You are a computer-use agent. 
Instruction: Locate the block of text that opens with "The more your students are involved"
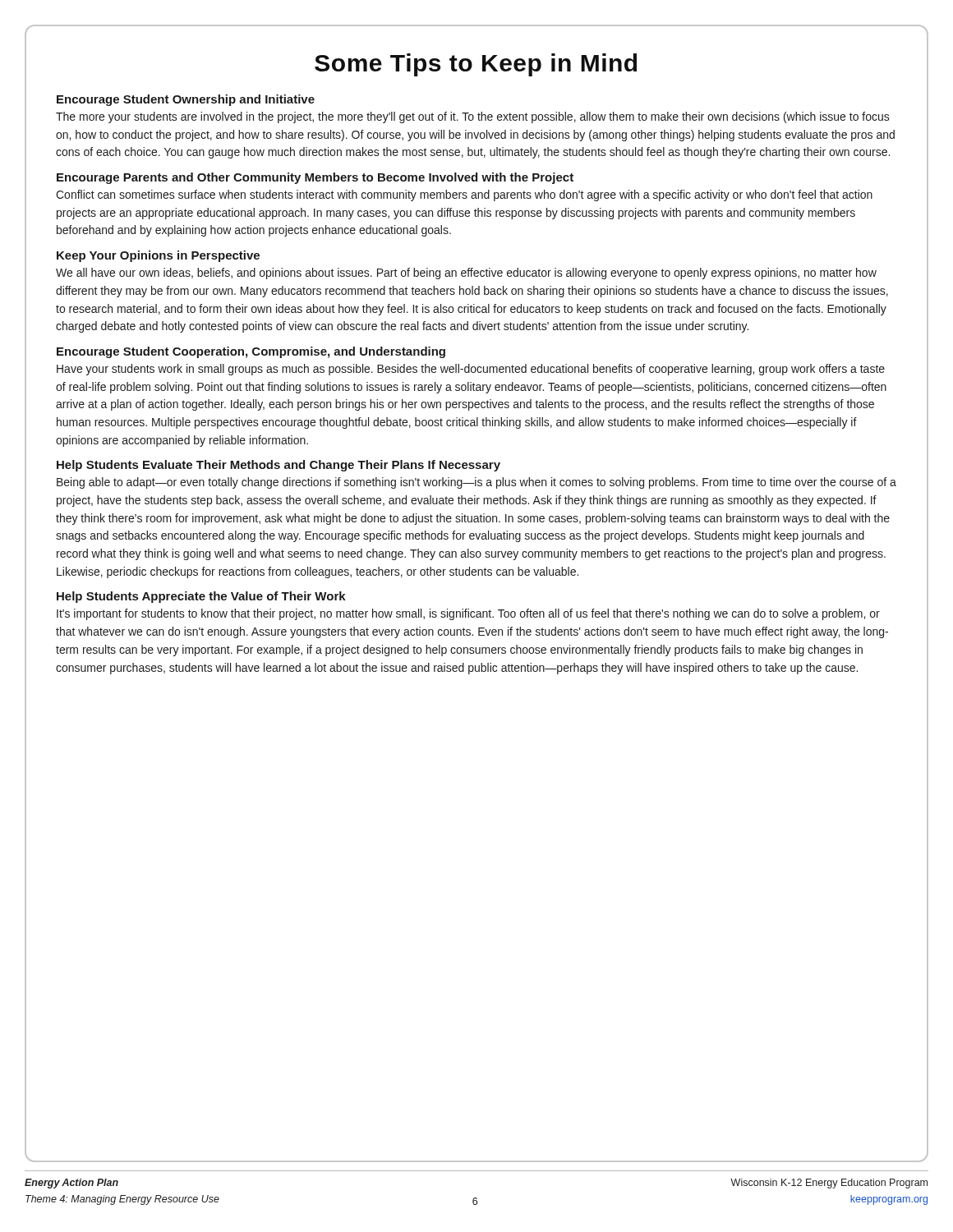[476, 134]
